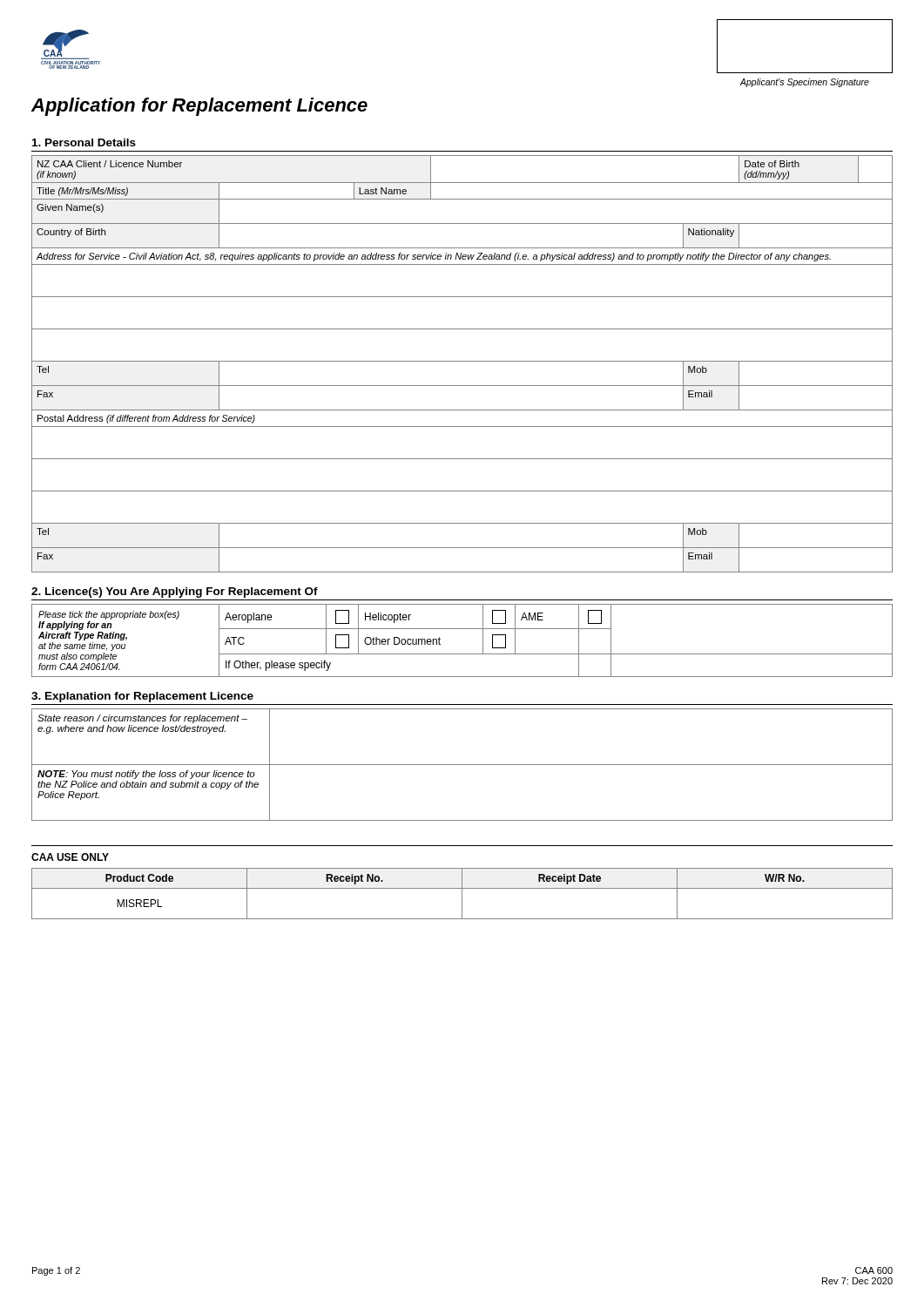This screenshot has height=1307, width=924.
Task: Click on the table containing "Last Name"
Action: (x=462, y=364)
